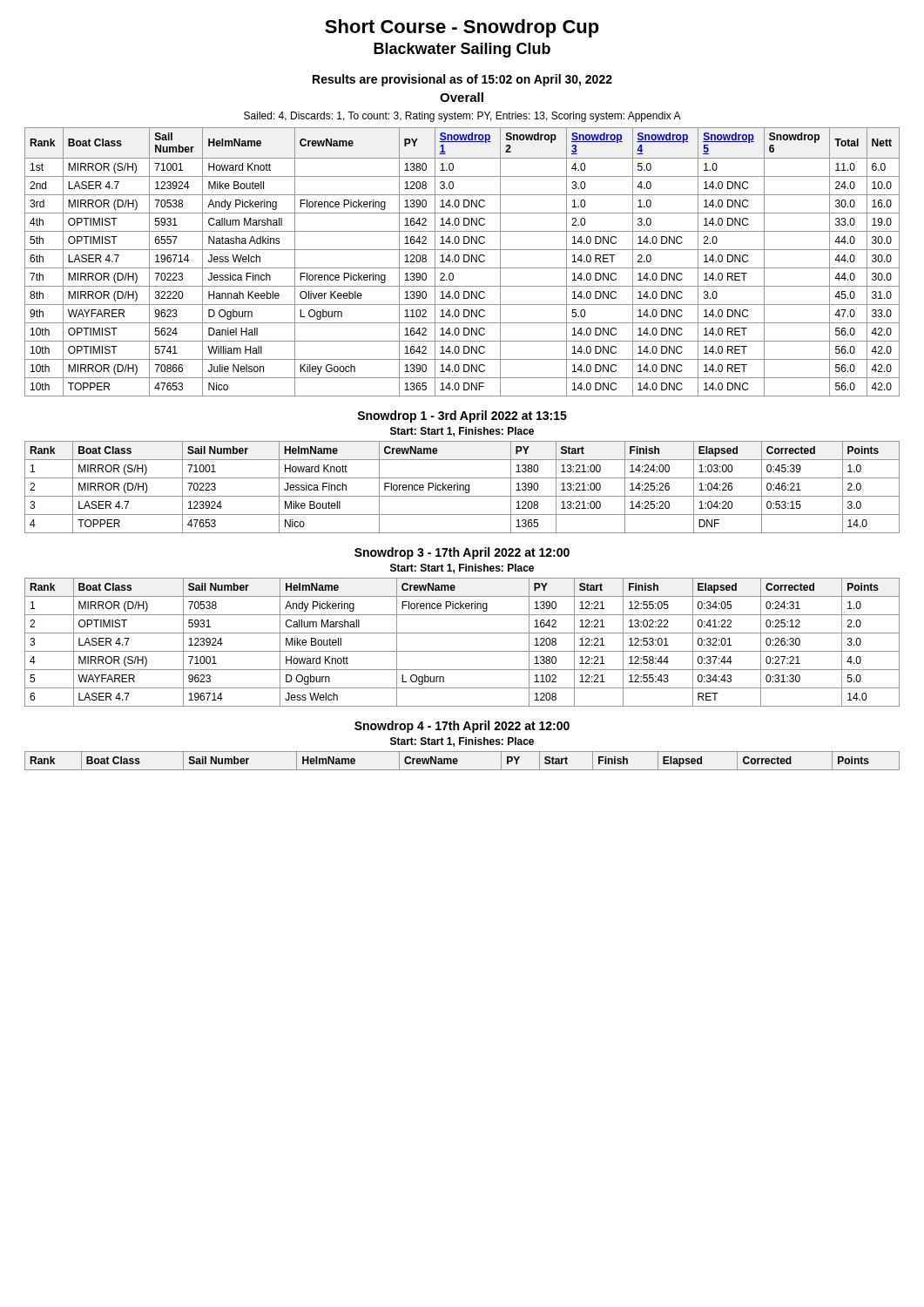Point to "Short Course - Snowdrop Cup"
This screenshot has height=1307, width=924.
coord(462,27)
